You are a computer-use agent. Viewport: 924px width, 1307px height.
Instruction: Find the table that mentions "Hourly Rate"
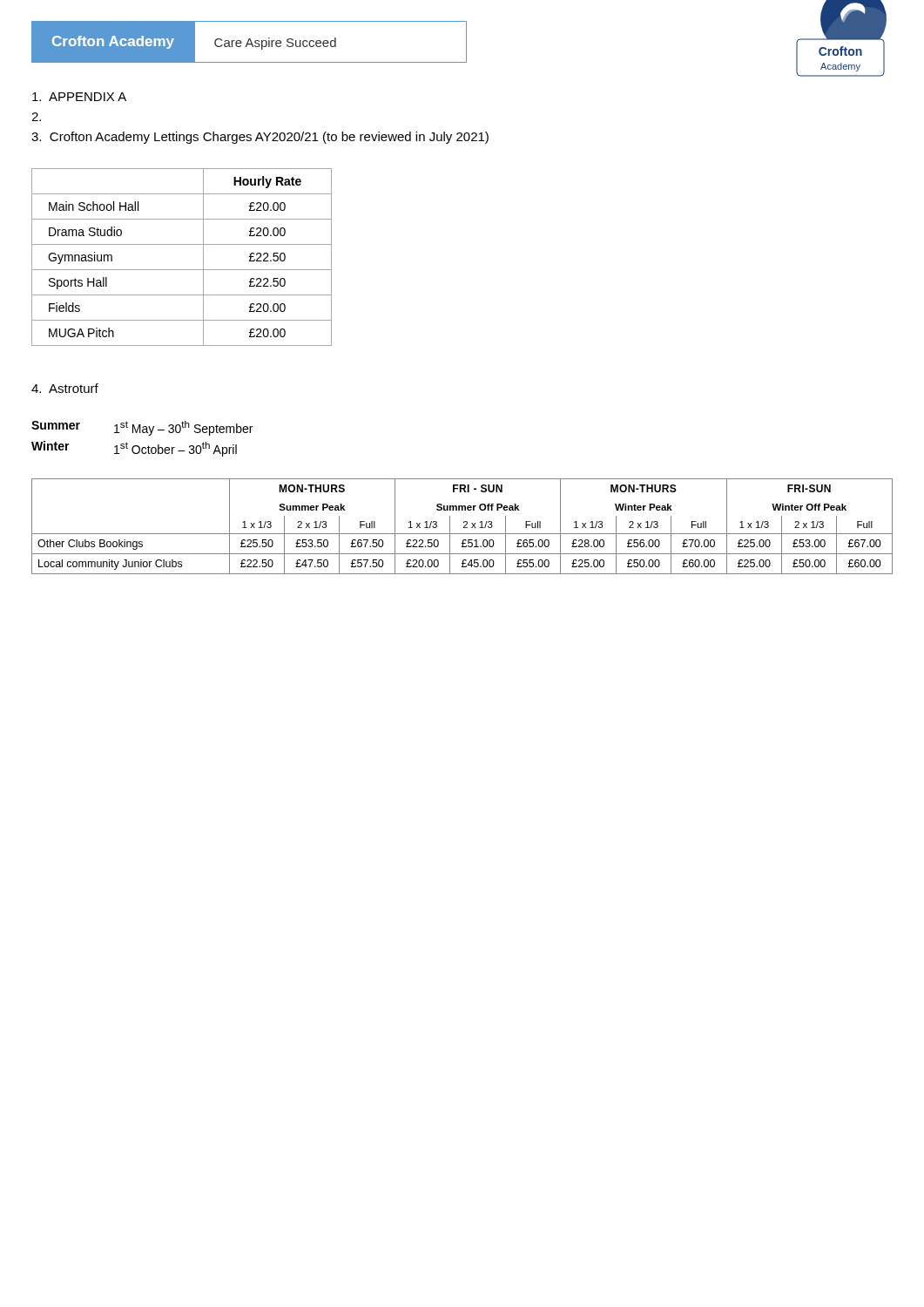point(462,257)
